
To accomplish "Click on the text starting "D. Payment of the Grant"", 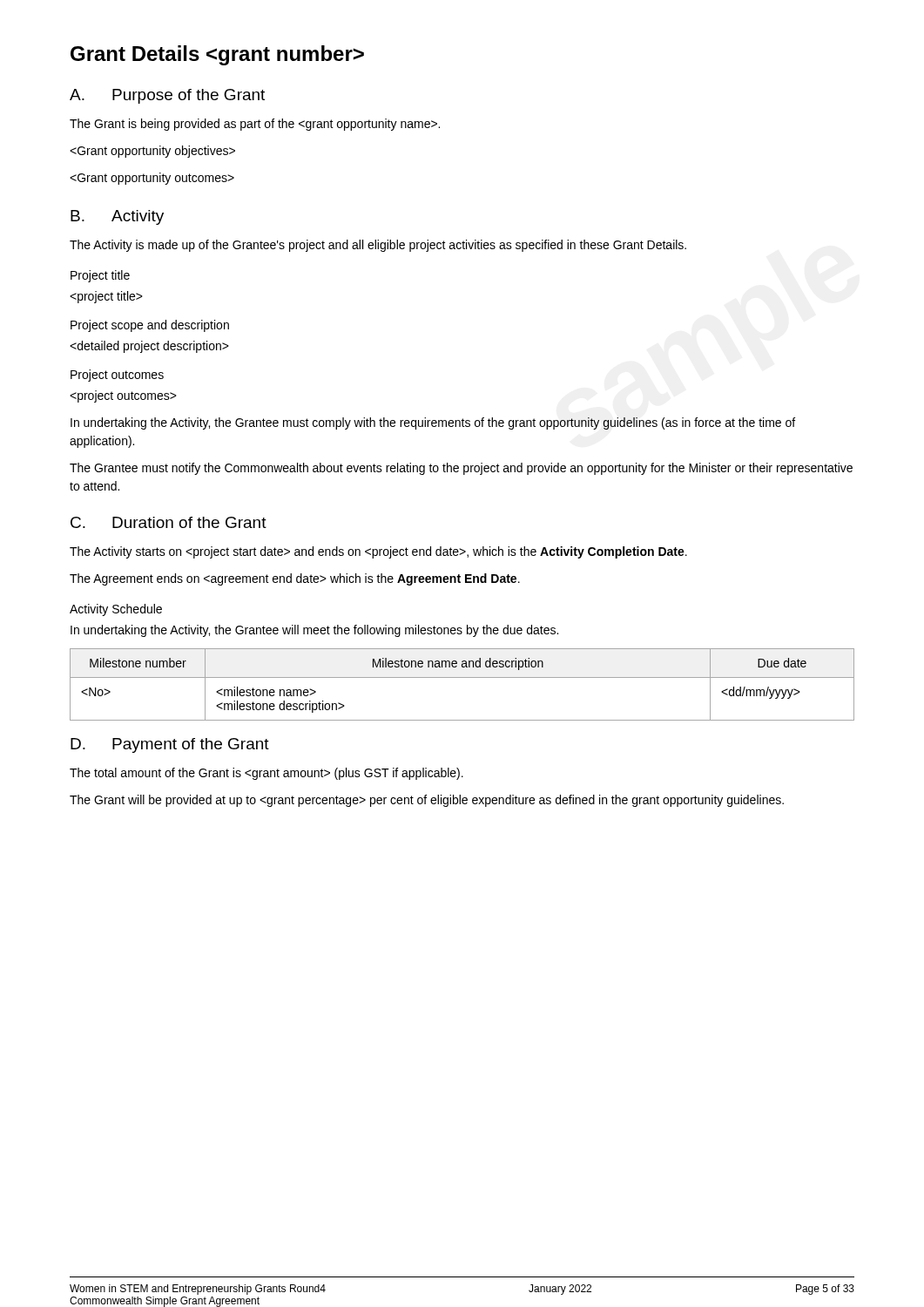I will pyautogui.click(x=169, y=744).
